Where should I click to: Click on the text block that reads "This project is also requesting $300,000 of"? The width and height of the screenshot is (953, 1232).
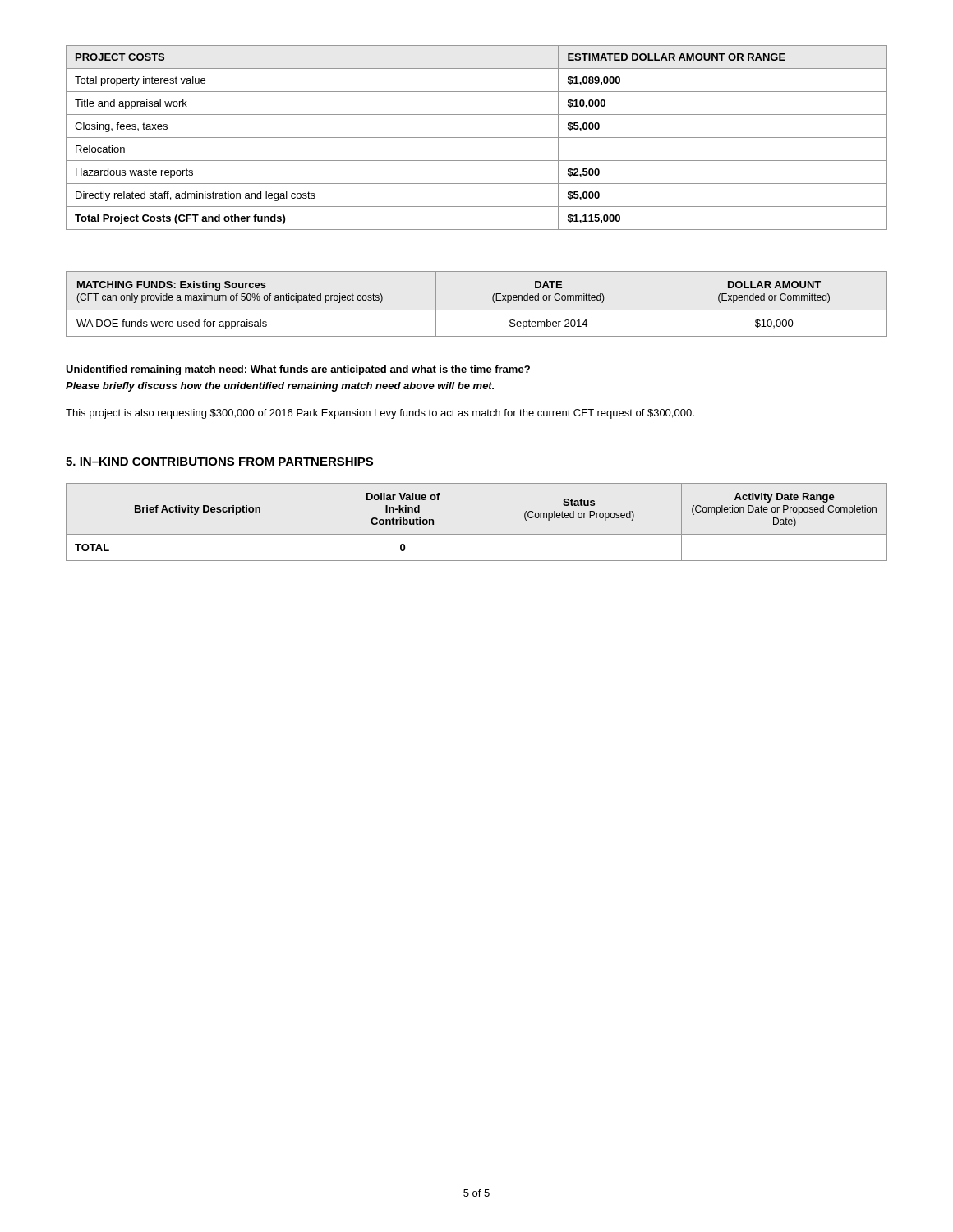tap(380, 413)
